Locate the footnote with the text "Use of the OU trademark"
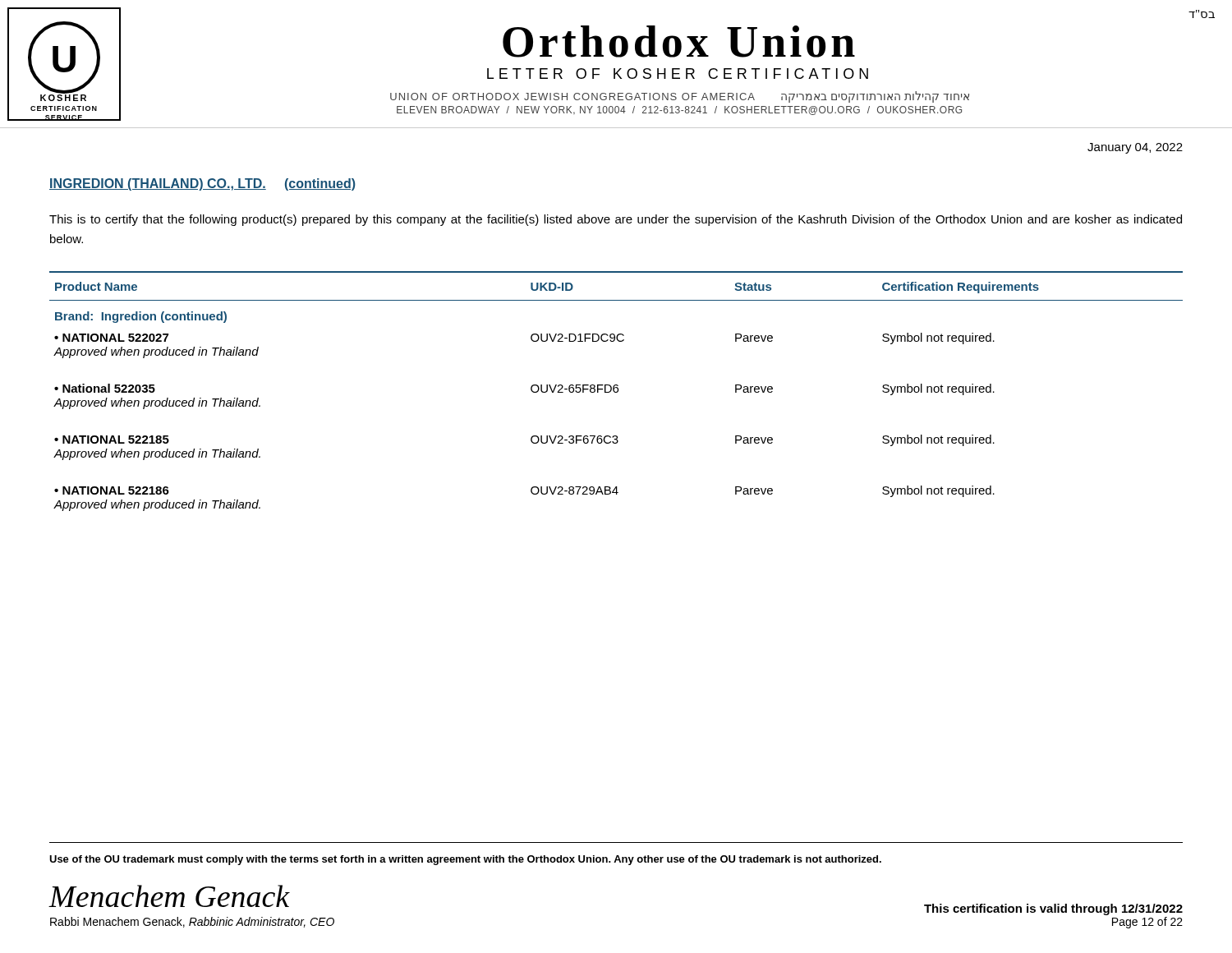Image resolution: width=1232 pixels, height=953 pixels. click(x=466, y=859)
